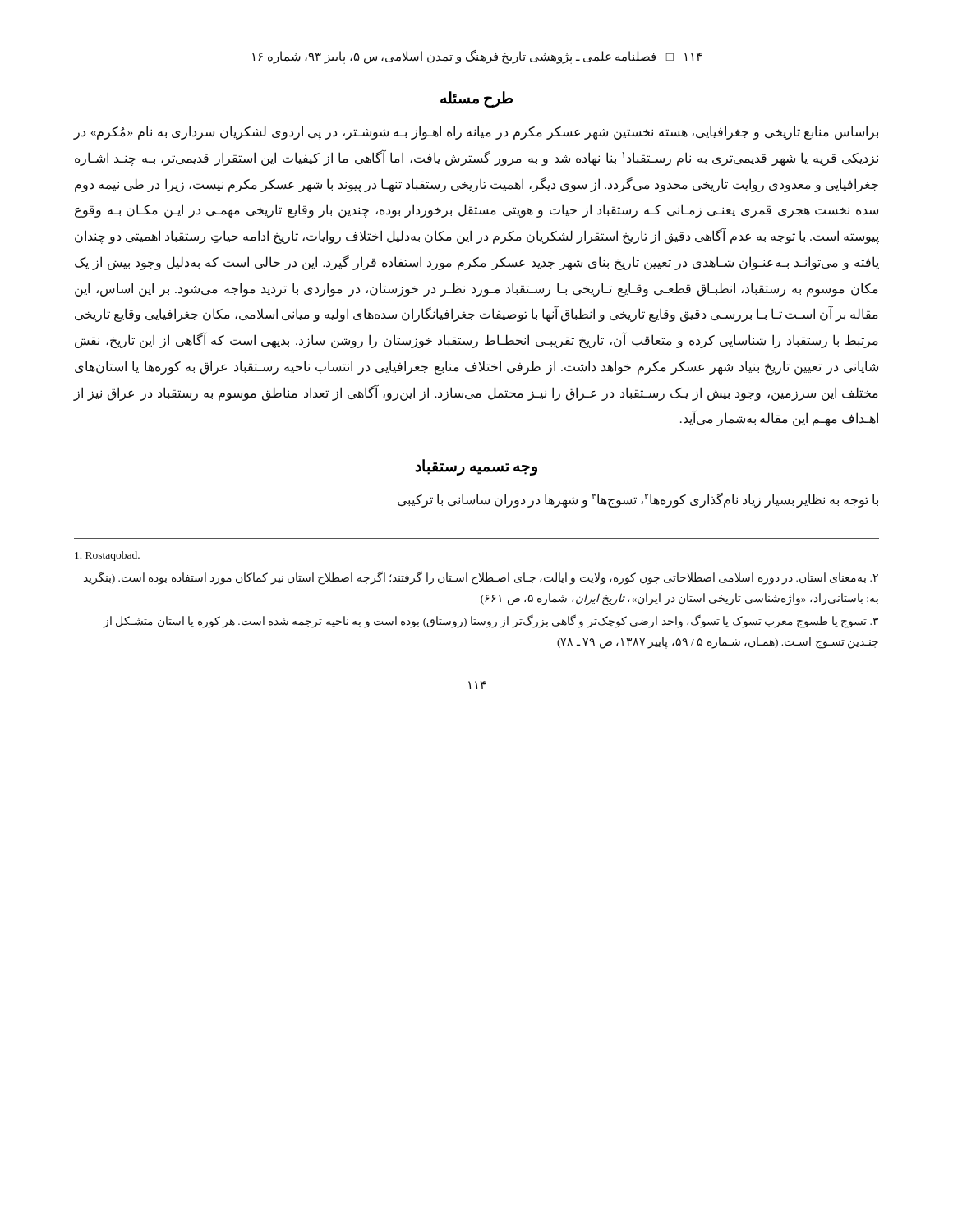Find "طرح مسئله" on this page
The height and width of the screenshot is (1232, 953).
(476, 98)
